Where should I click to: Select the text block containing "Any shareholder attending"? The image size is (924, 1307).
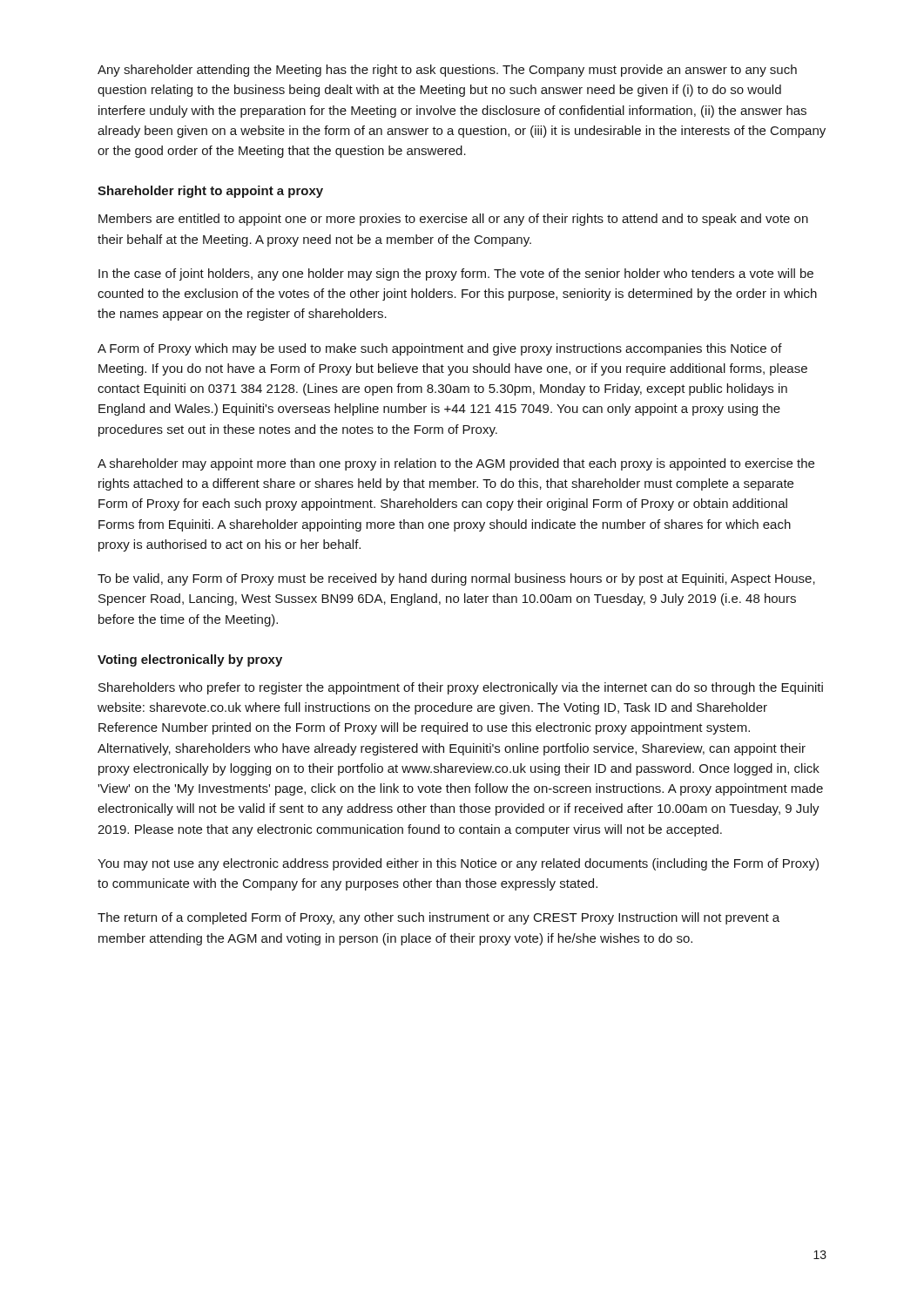[x=462, y=110]
